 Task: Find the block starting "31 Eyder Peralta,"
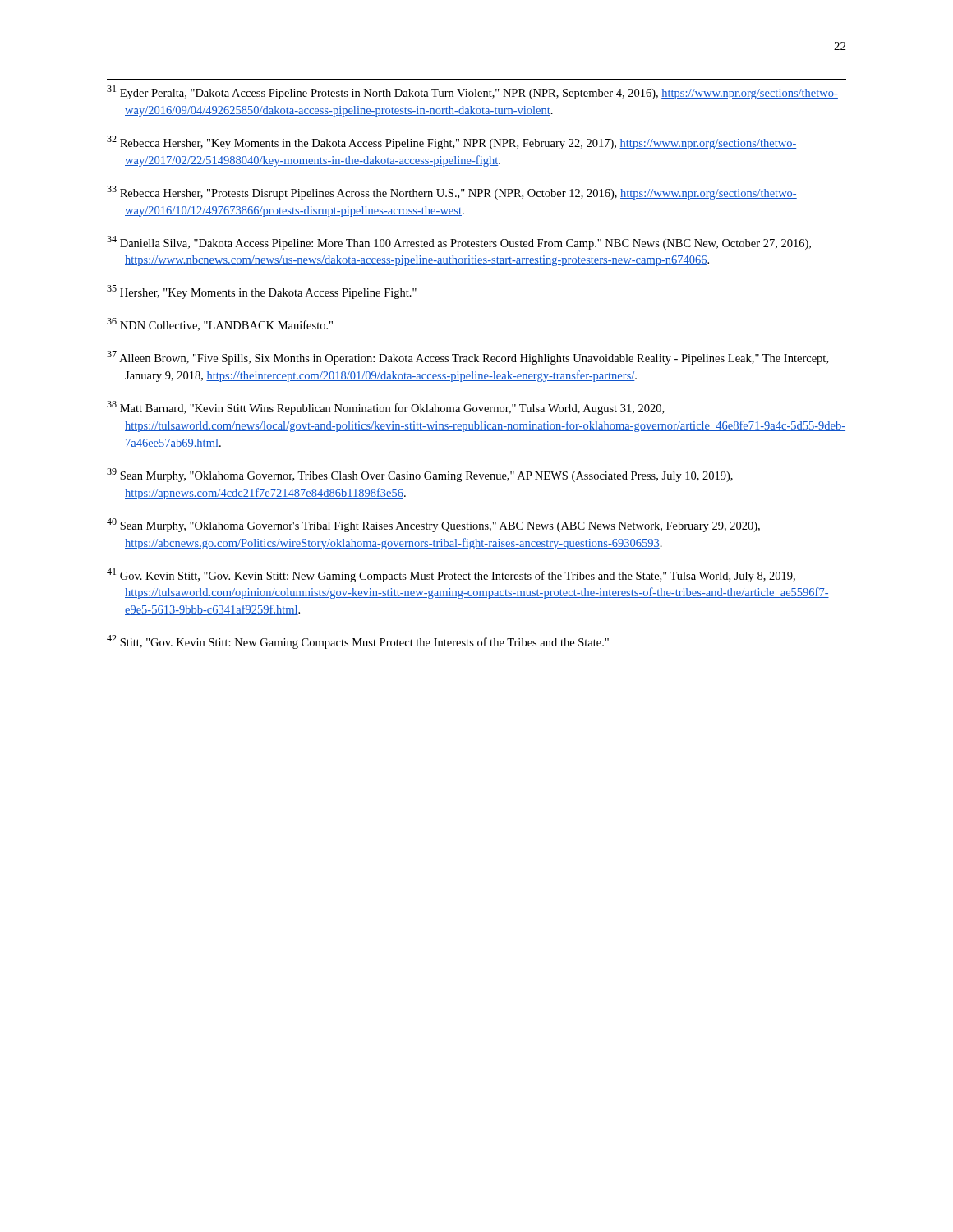(x=472, y=100)
